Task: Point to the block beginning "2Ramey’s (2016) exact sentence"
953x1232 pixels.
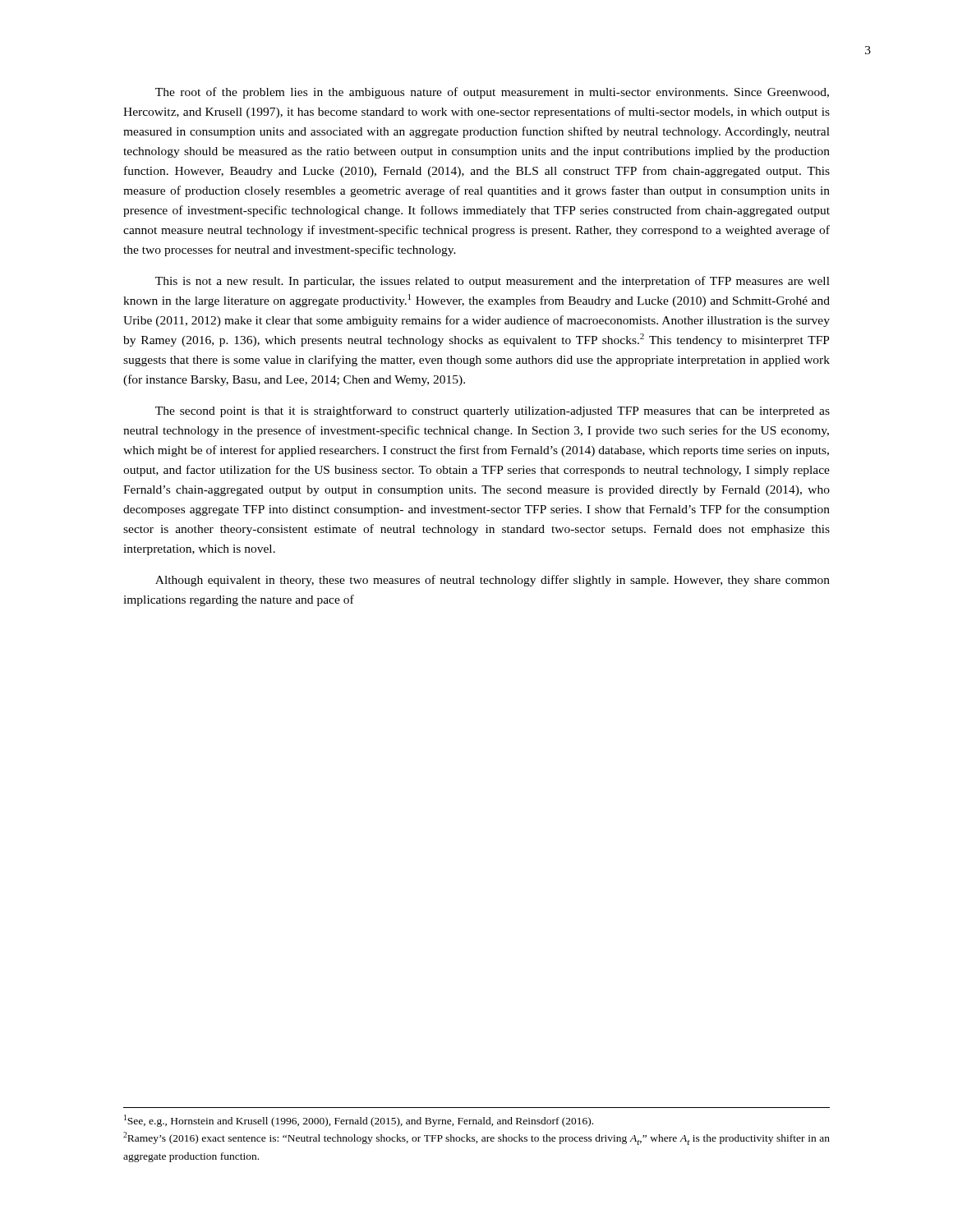Action: click(476, 1148)
